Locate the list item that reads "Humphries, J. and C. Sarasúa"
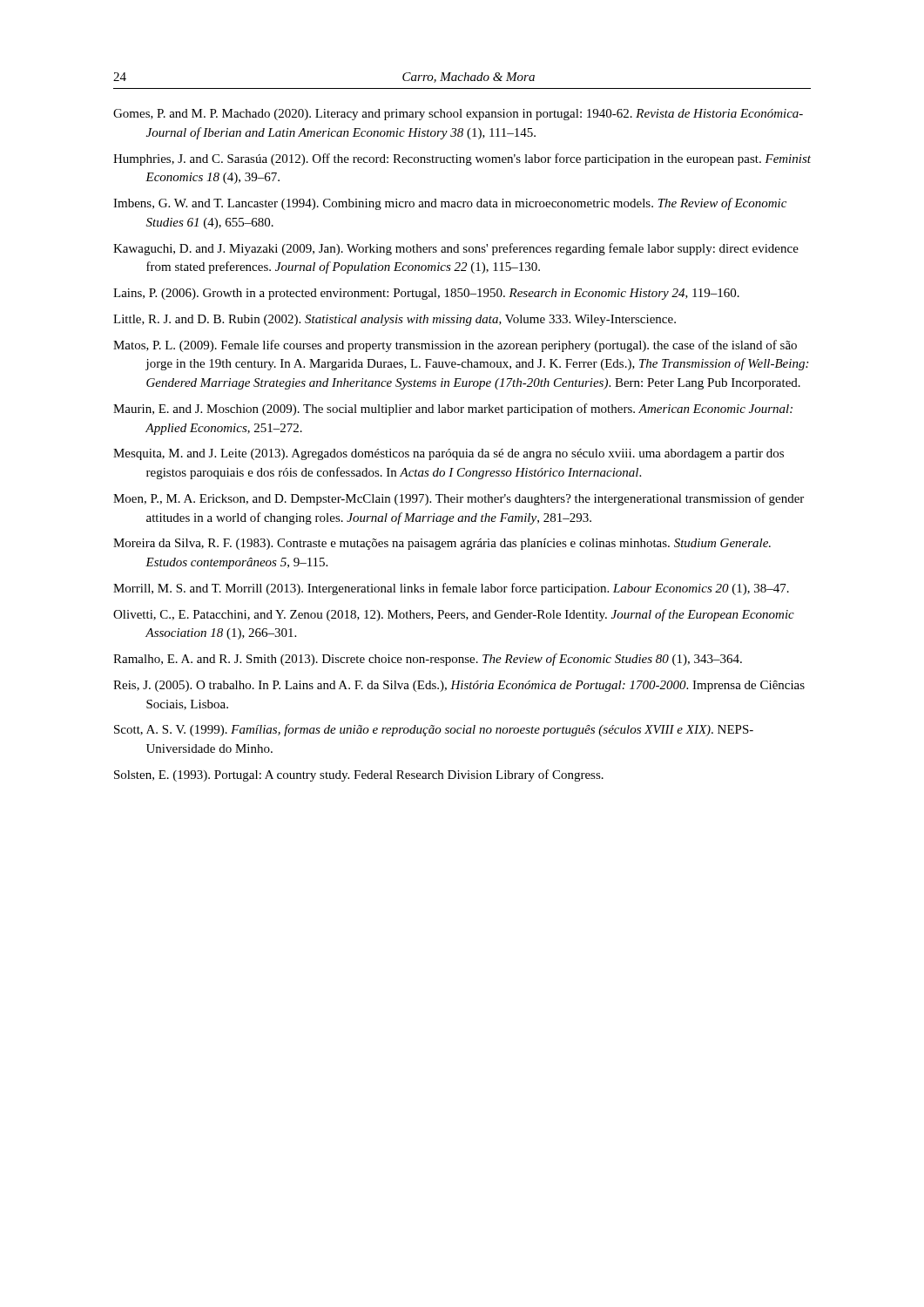 pyautogui.click(x=462, y=168)
